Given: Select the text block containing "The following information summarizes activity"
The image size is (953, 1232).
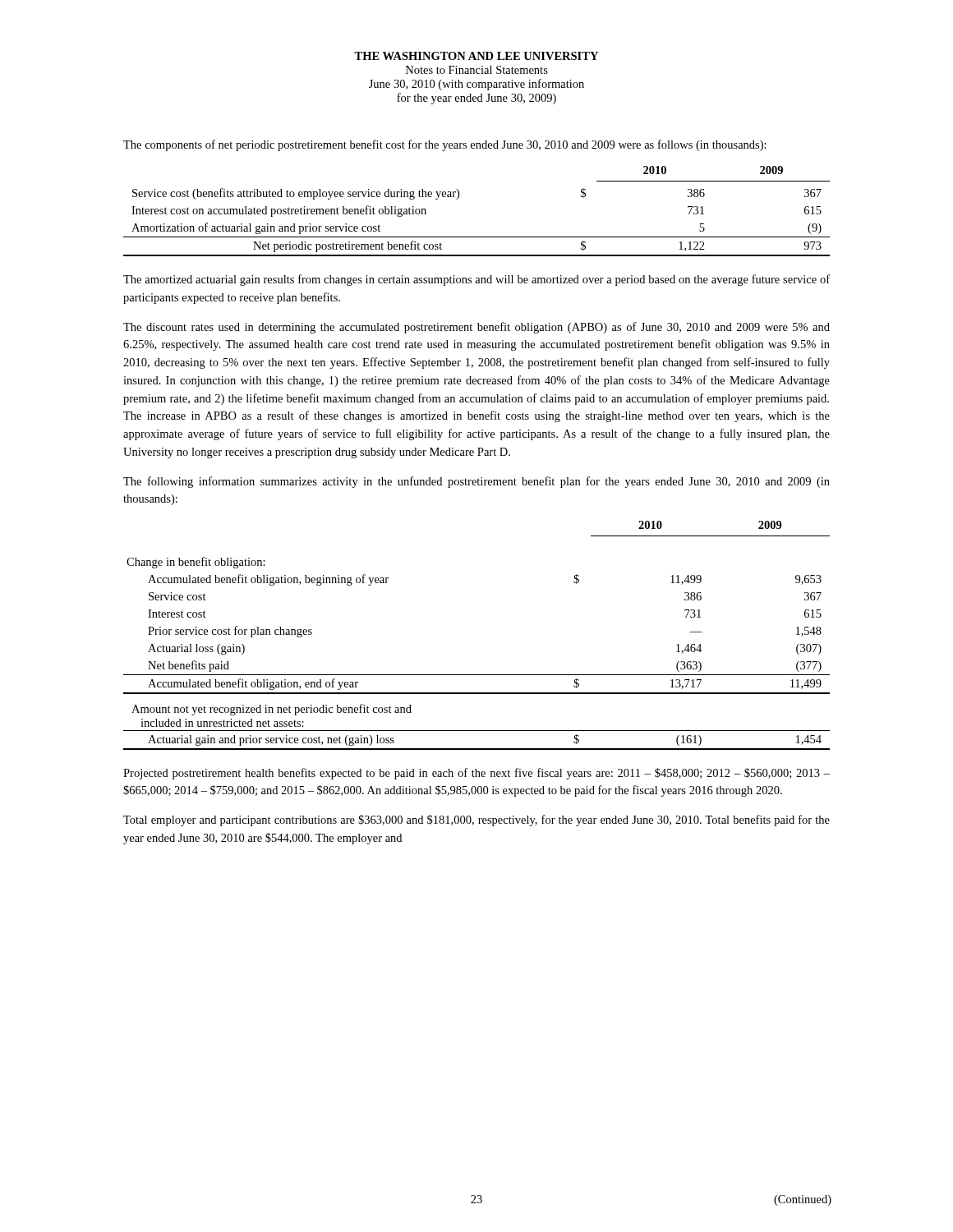Looking at the screenshot, I should [x=476, y=490].
